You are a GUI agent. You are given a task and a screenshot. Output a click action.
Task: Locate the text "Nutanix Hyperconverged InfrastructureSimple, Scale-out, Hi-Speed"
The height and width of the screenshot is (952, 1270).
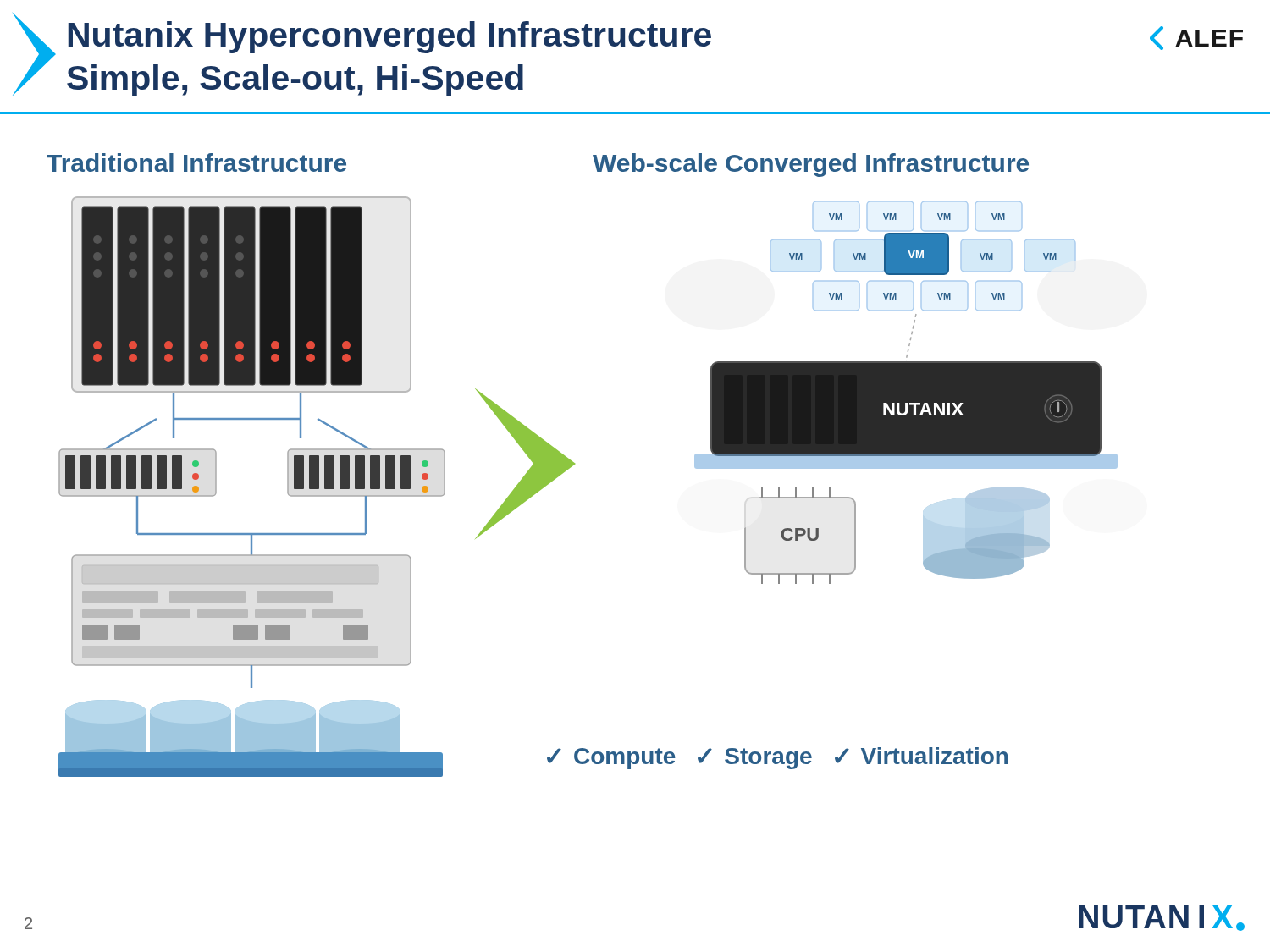[x=389, y=56]
